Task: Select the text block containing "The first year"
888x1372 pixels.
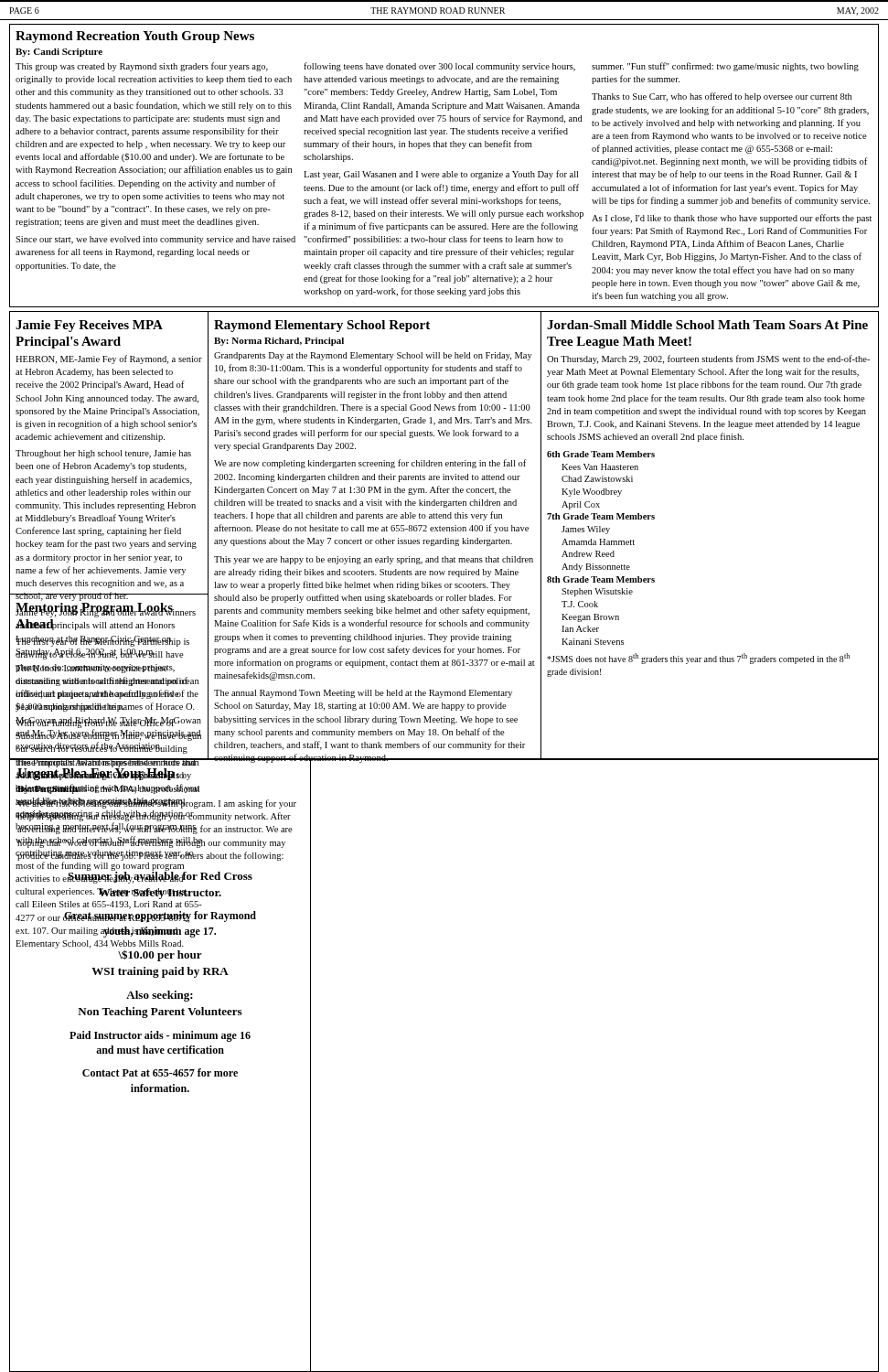Action: (x=109, y=793)
